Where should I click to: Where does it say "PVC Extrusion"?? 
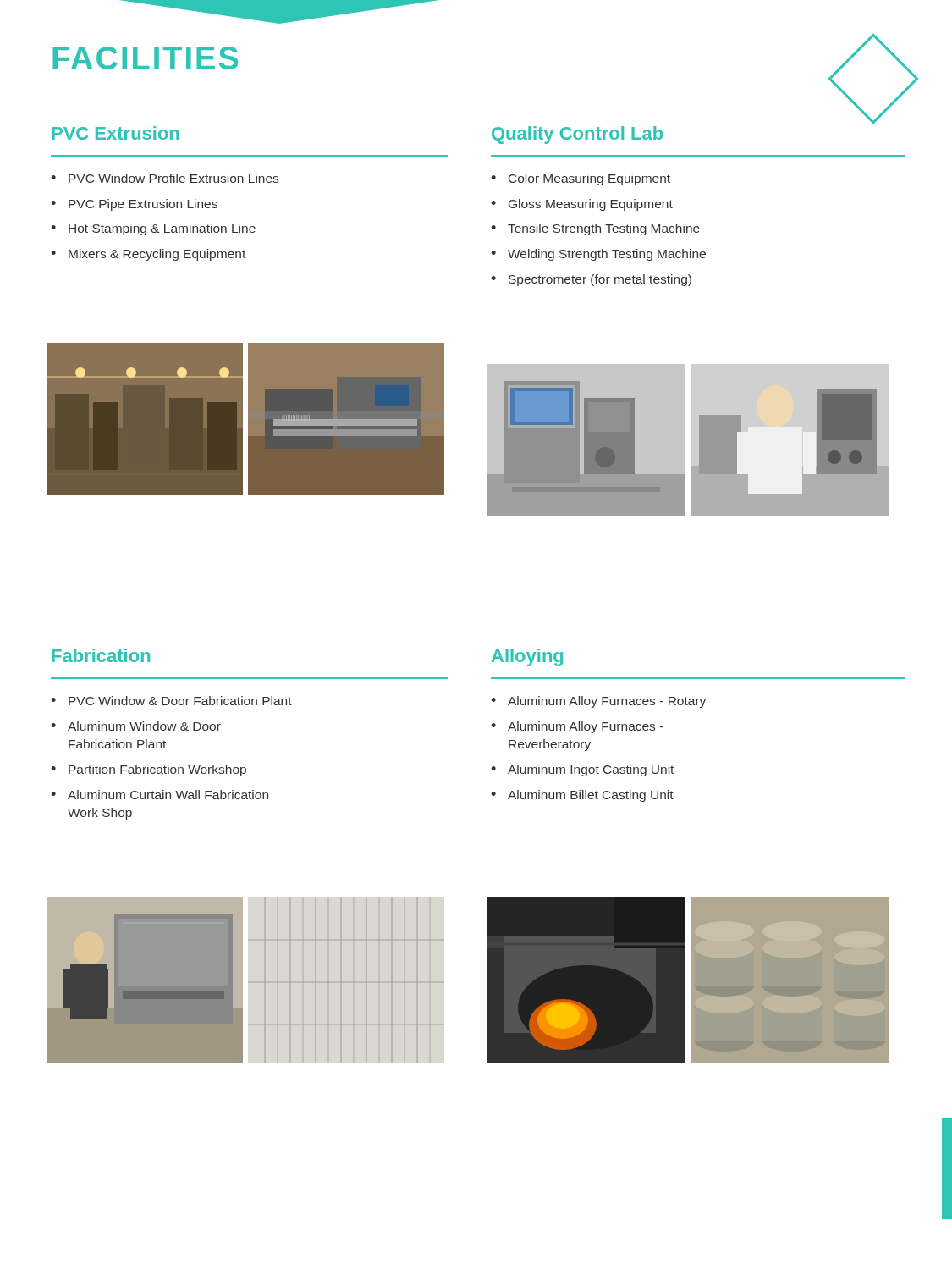coord(115,133)
